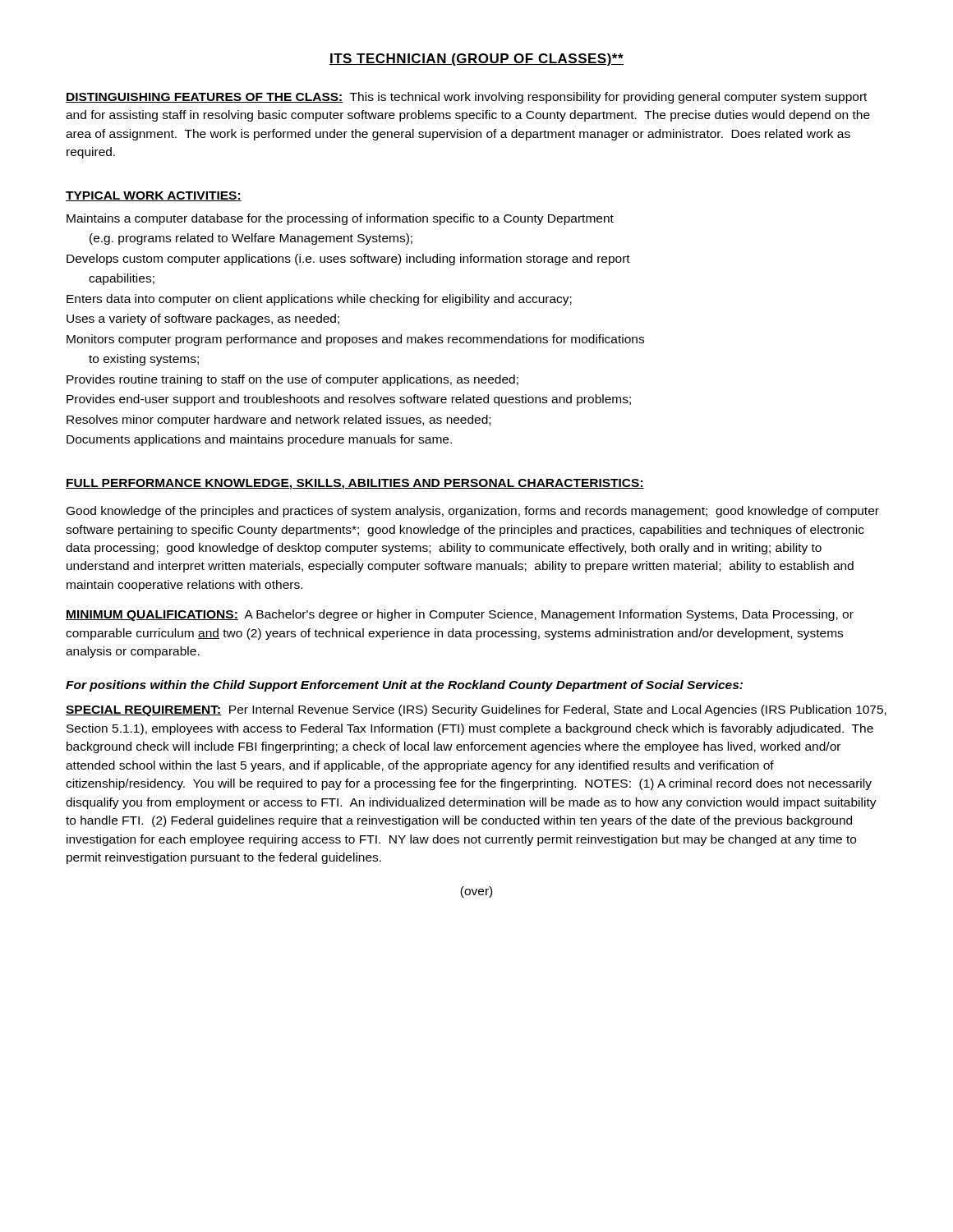This screenshot has width=953, height=1232.
Task: Select the element starting "Resolves minor computer hardware and network"
Action: (279, 419)
